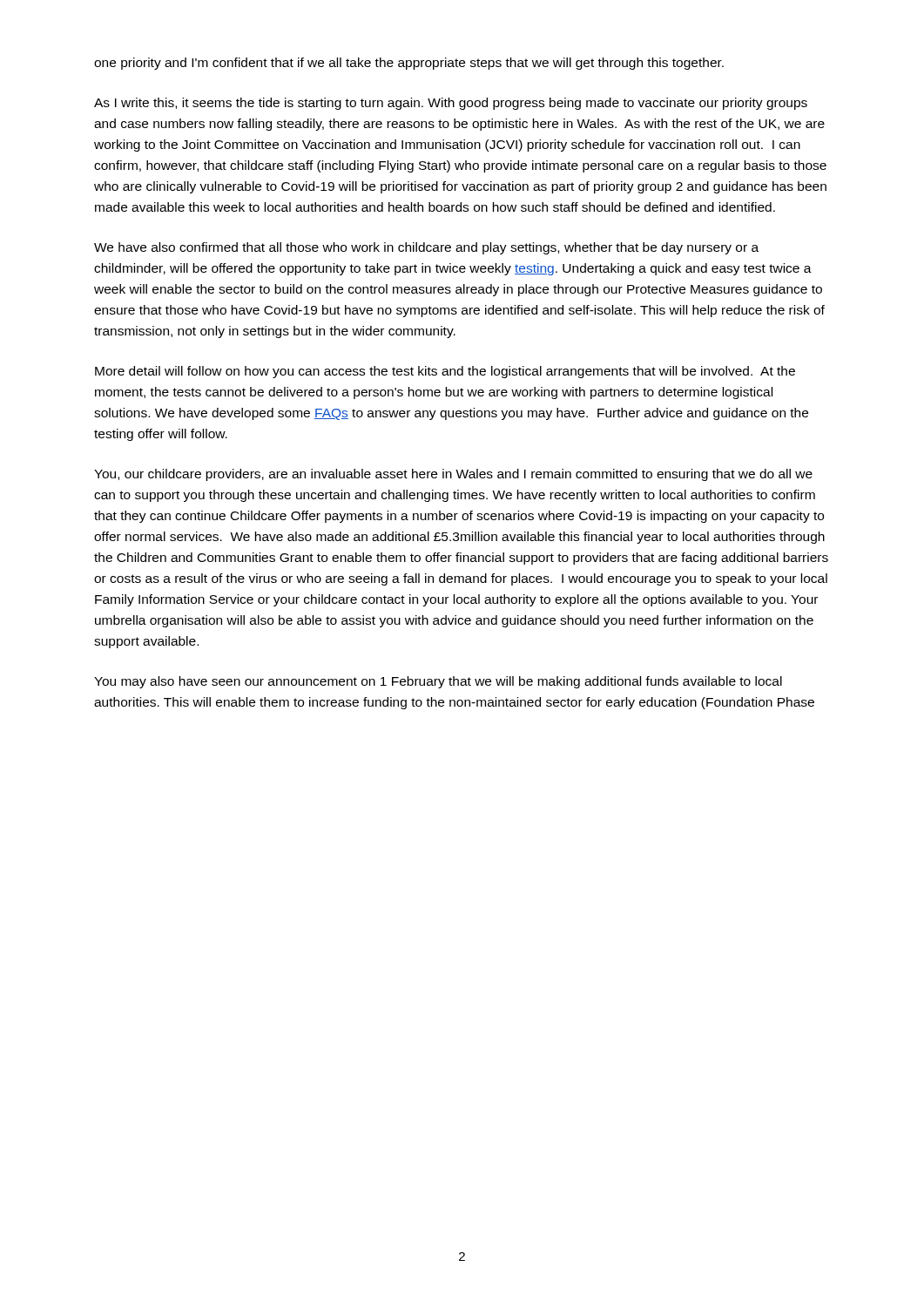The width and height of the screenshot is (924, 1307).
Task: Click on the text block containing "one priority and"
Action: coord(409,62)
